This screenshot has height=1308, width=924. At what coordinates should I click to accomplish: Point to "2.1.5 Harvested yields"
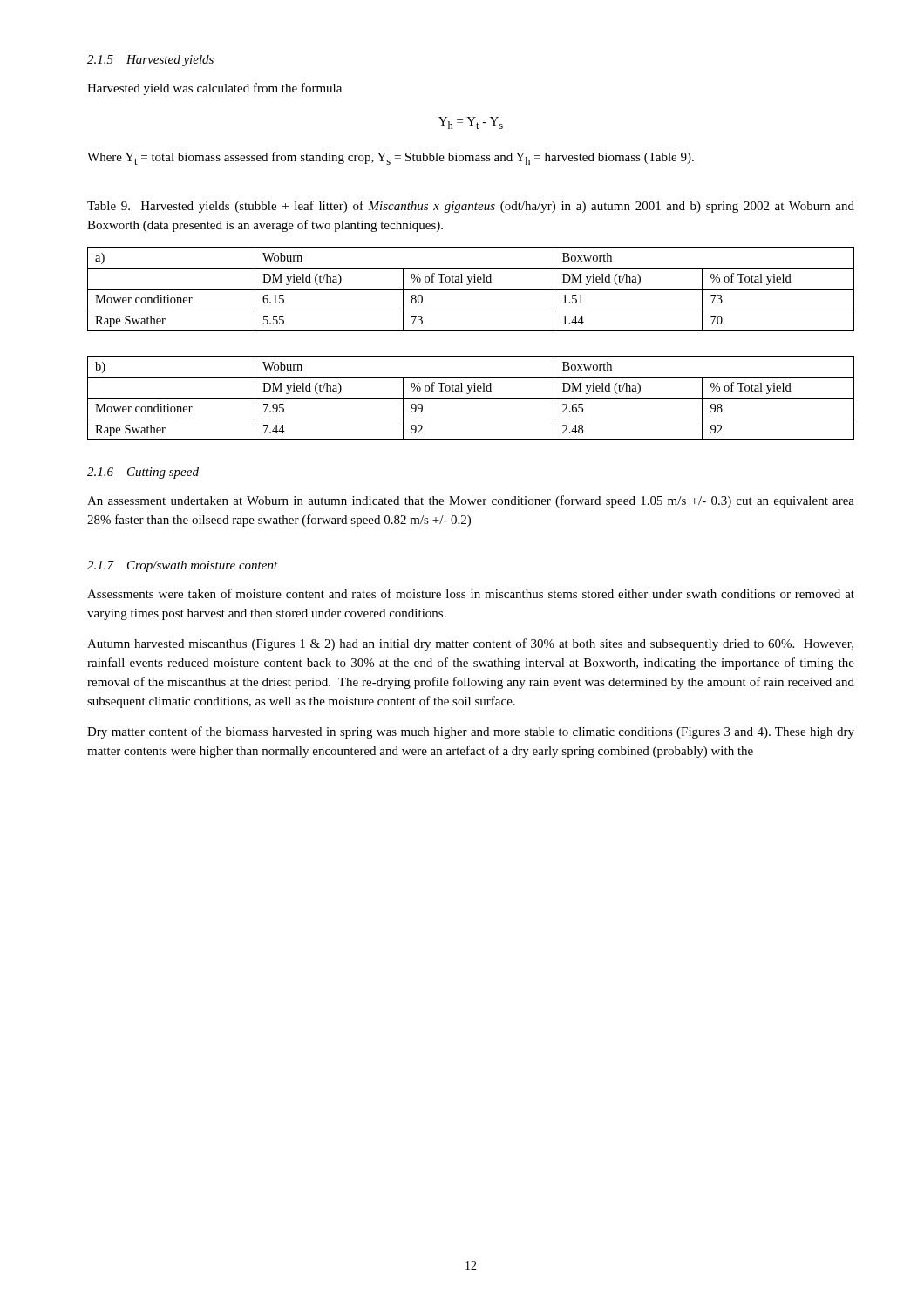[151, 59]
